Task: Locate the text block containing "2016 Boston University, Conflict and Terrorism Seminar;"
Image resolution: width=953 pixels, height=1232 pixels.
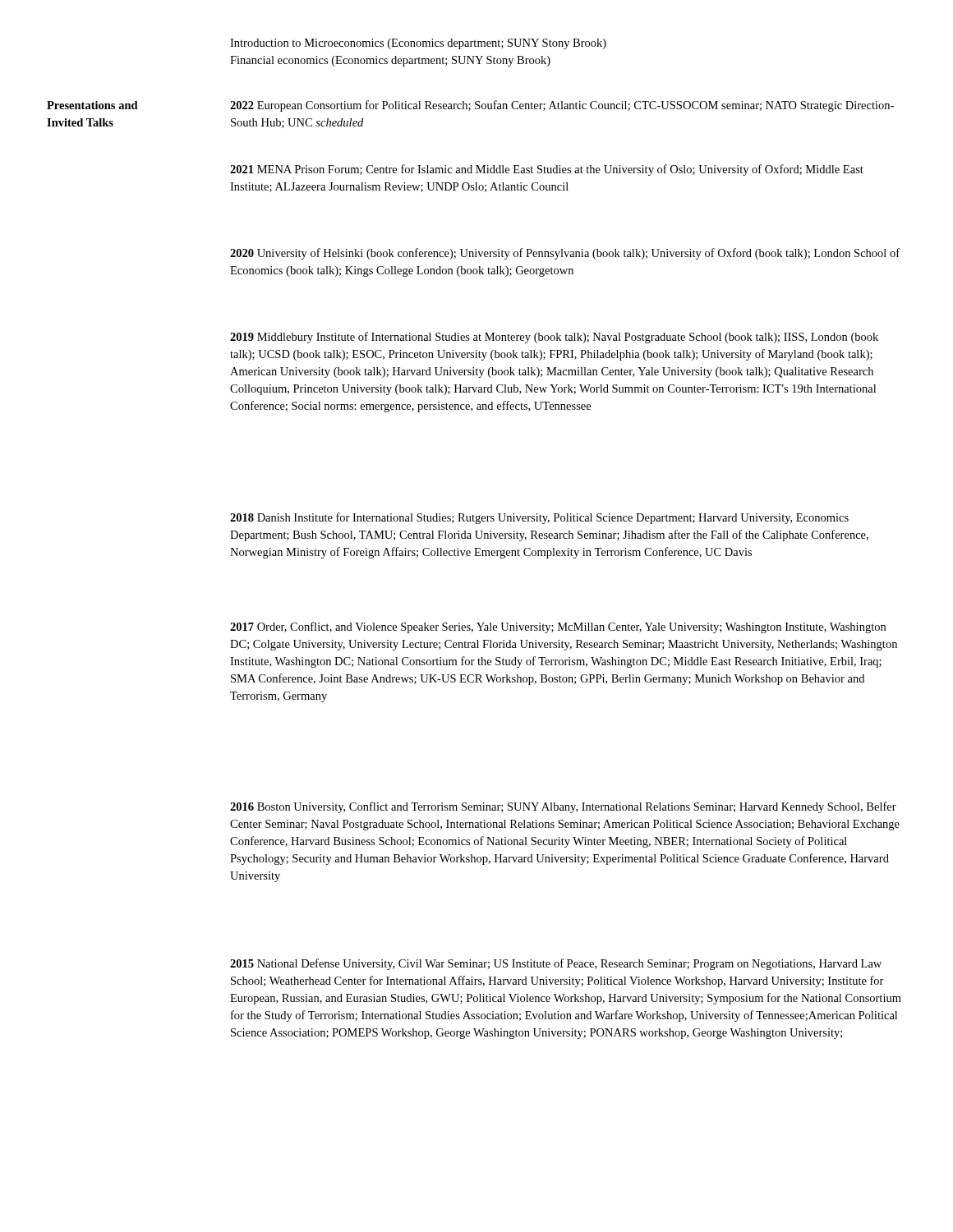Action: pyautogui.click(x=565, y=841)
